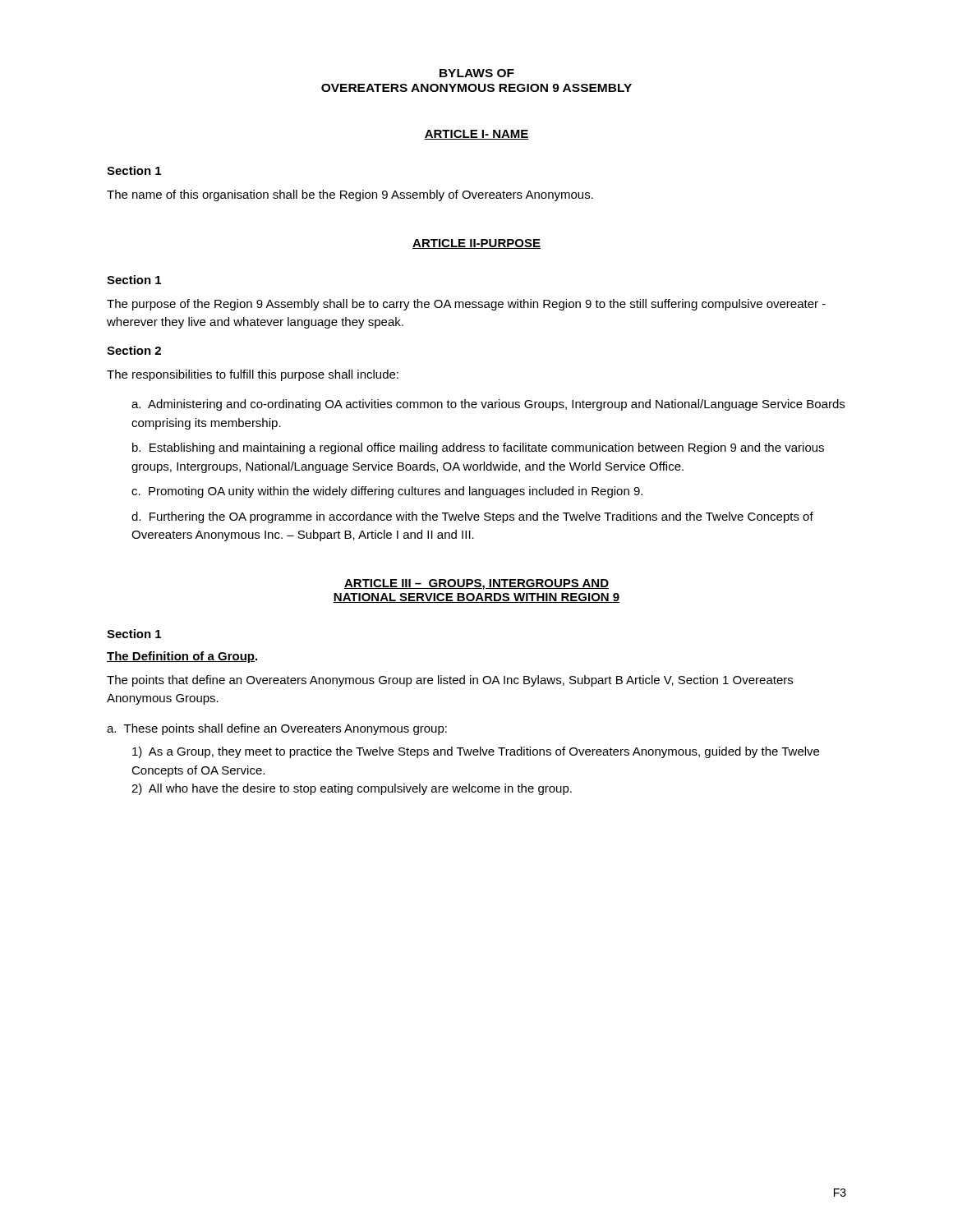Click on the text block with the text "The name of"
This screenshot has height=1232, width=953.
tap(350, 194)
